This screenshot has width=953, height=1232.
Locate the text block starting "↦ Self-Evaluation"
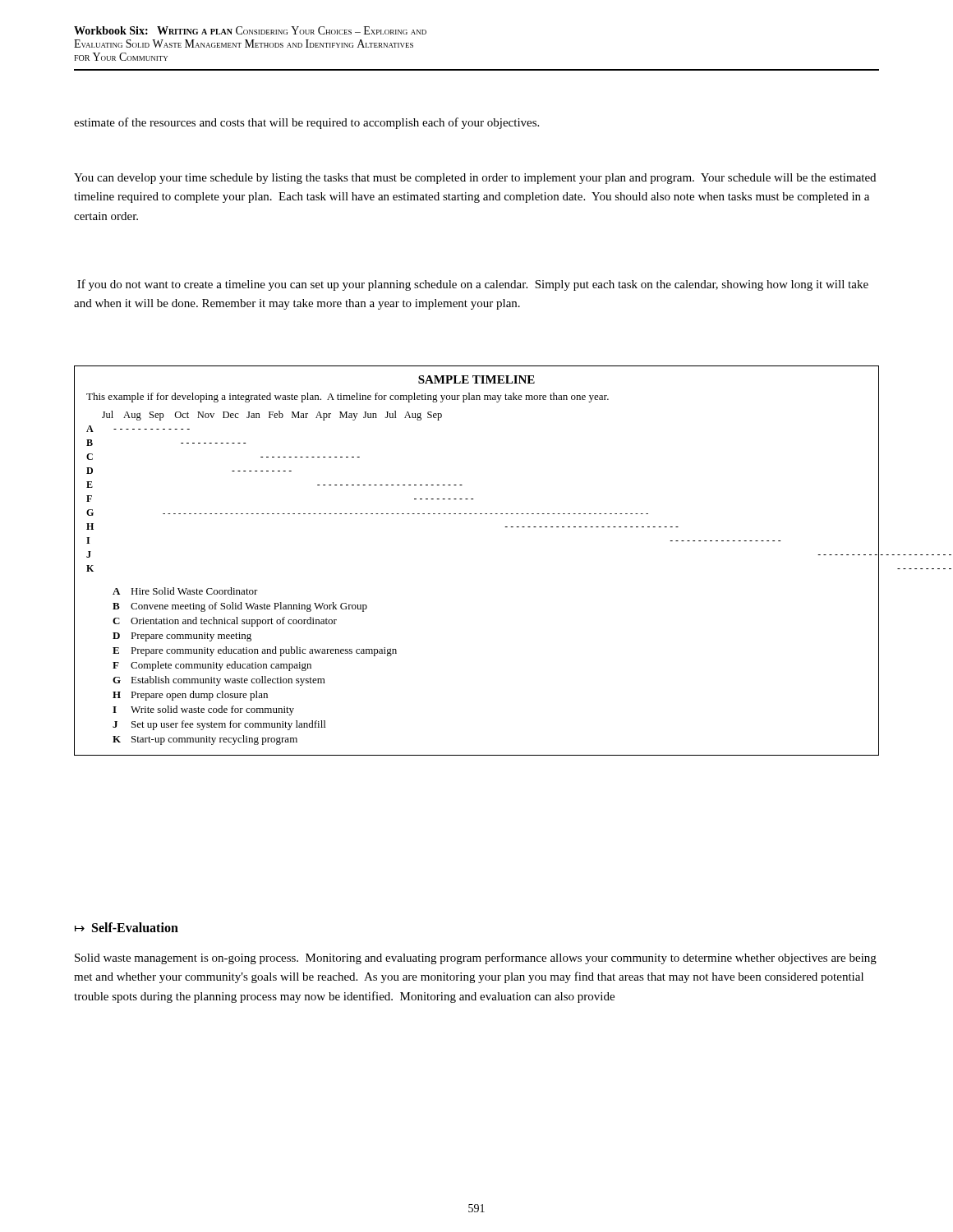click(126, 928)
